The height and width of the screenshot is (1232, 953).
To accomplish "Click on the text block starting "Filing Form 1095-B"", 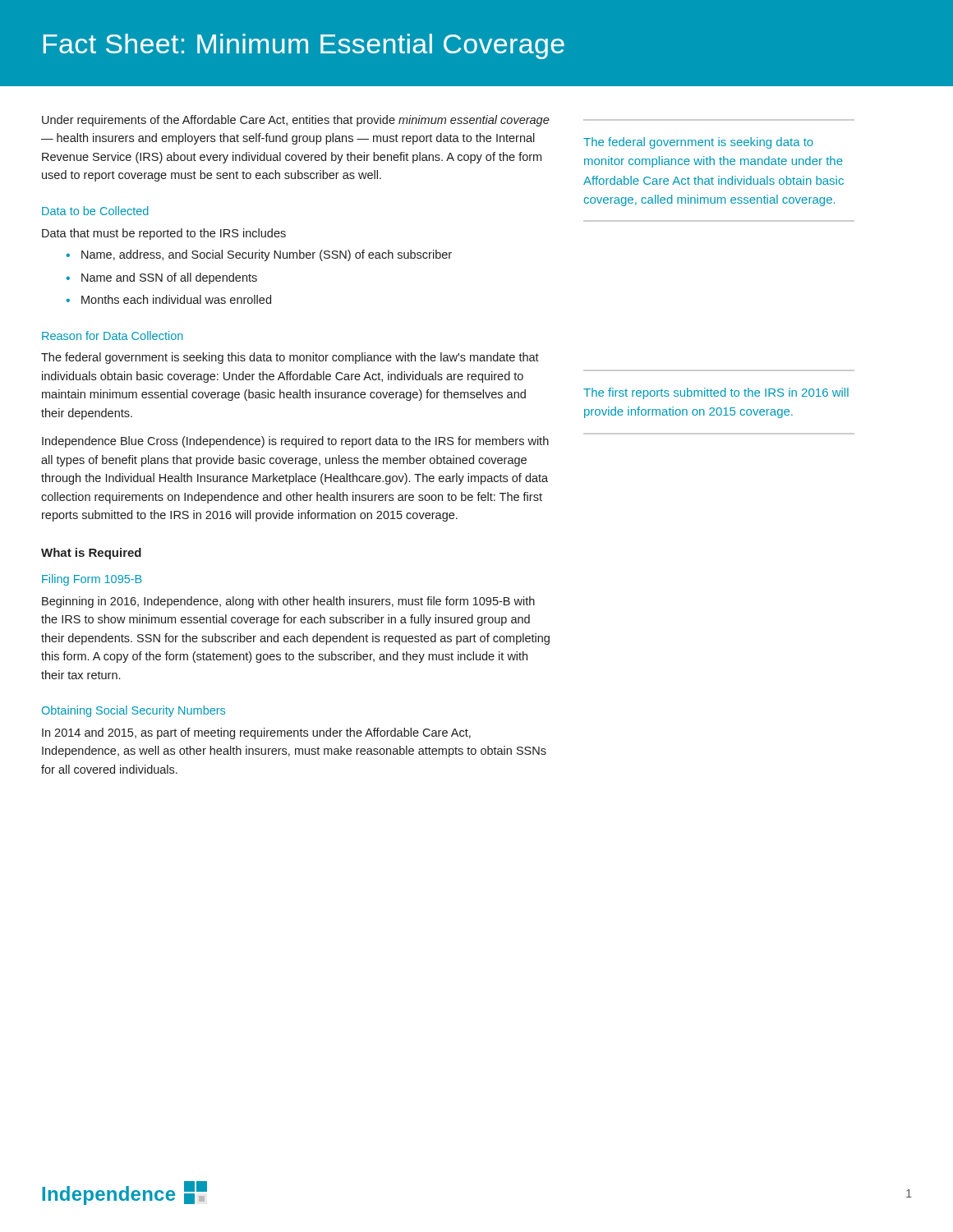I will (x=92, y=580).
